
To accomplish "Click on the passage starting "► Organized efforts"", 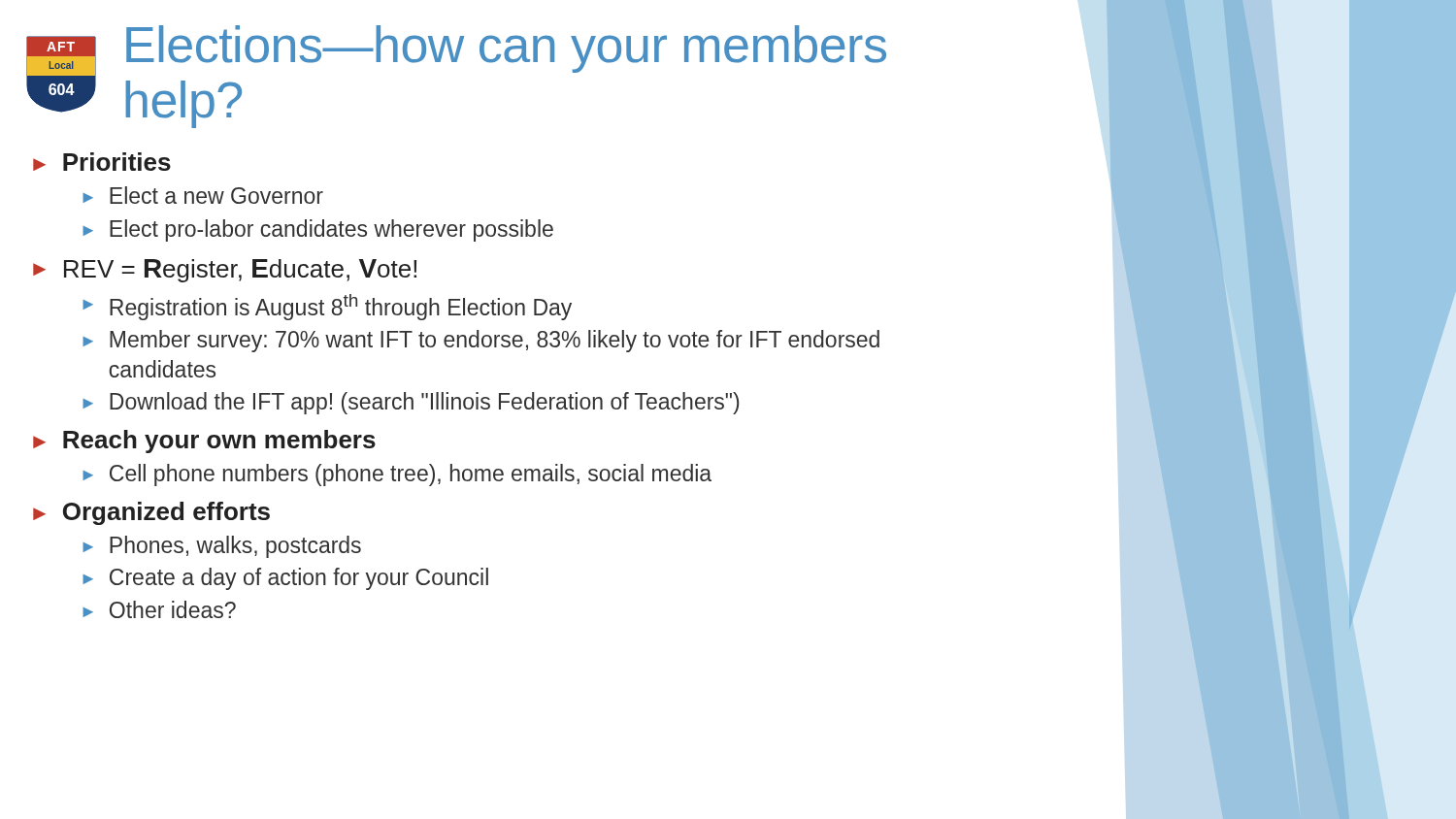I will (150, 512).
